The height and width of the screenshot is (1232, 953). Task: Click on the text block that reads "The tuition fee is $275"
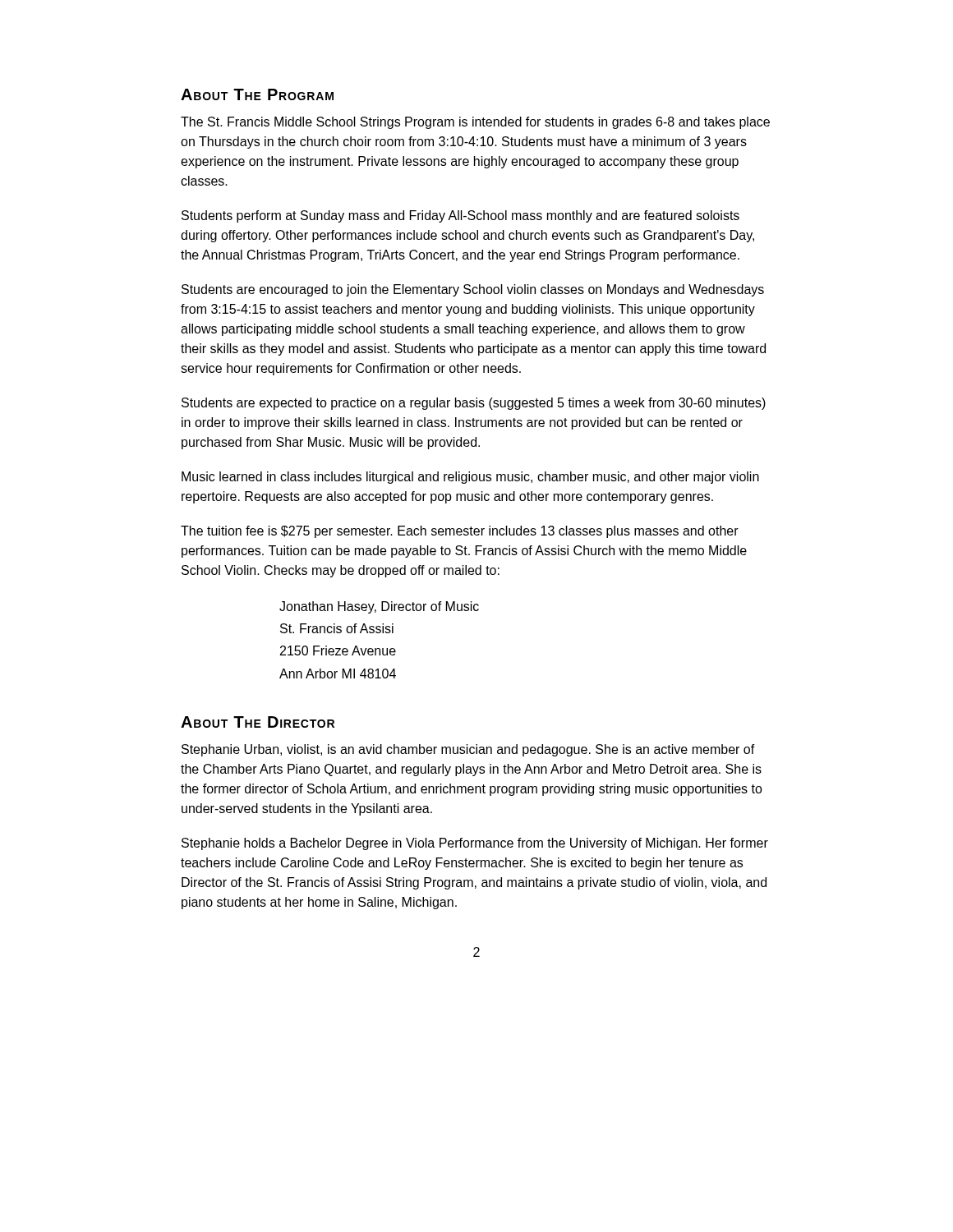[x=464, y=551]
